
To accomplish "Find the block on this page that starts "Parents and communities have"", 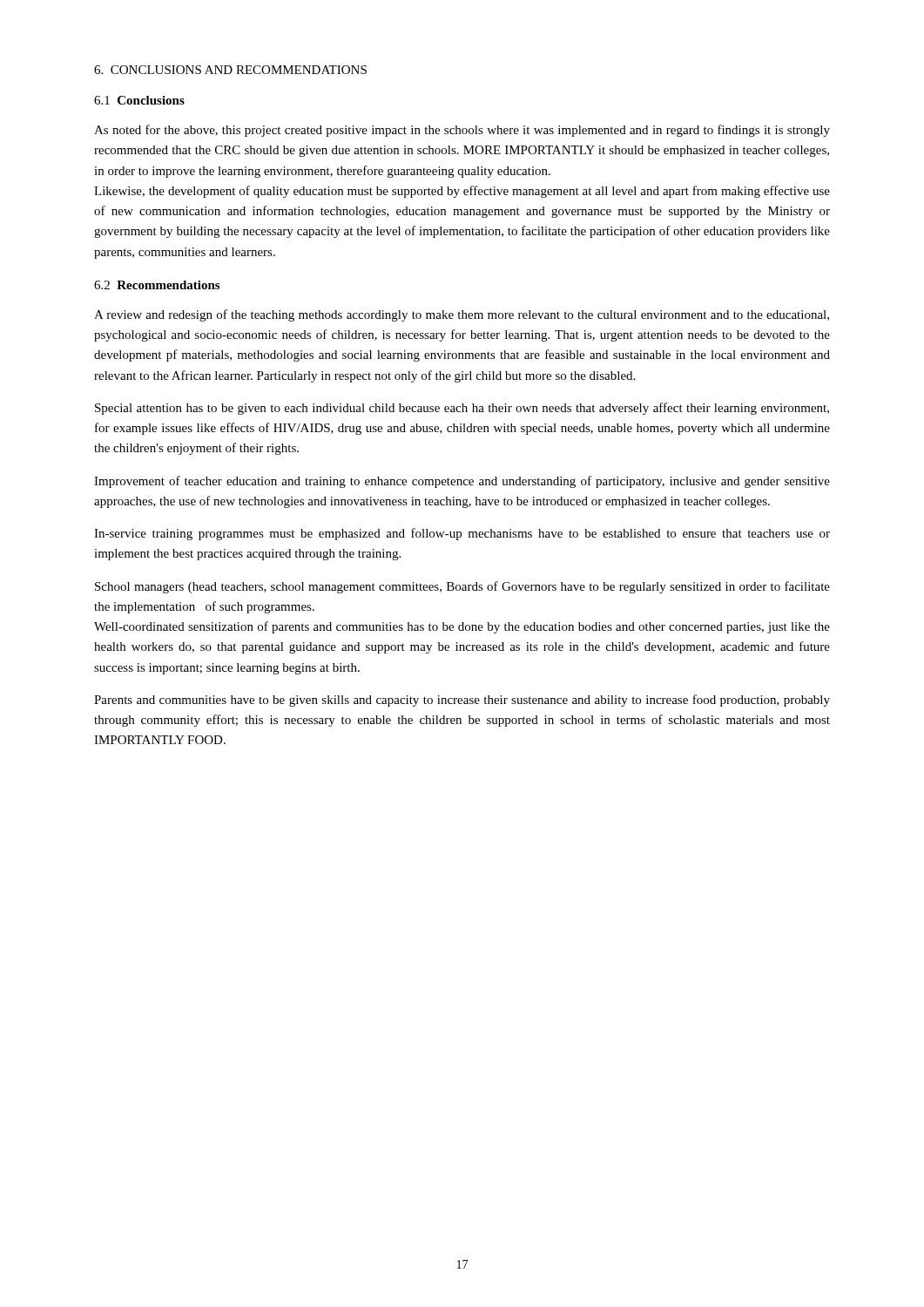I will (x=462, y=720).
